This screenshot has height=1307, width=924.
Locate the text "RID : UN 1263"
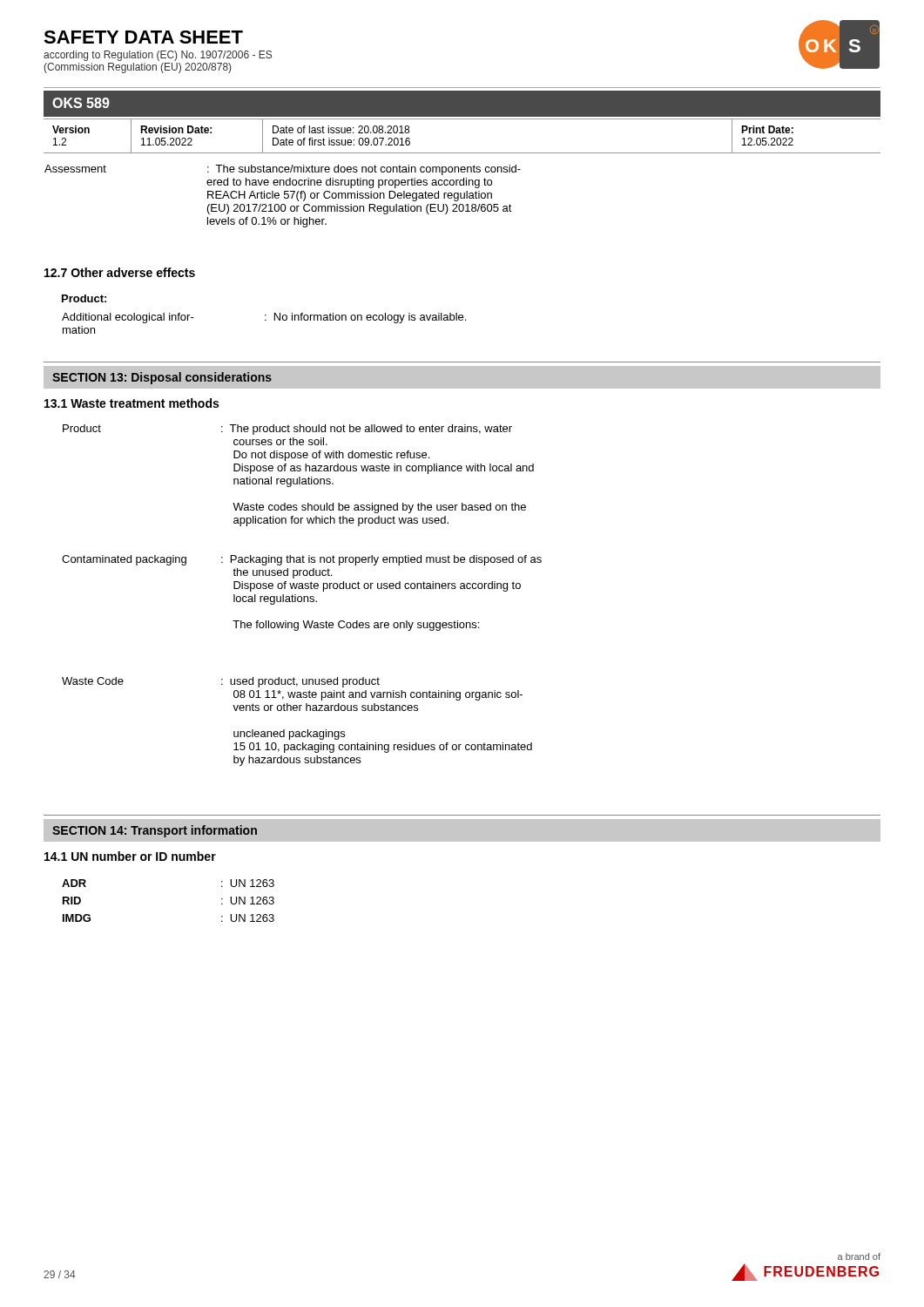(x=72, y=901)
